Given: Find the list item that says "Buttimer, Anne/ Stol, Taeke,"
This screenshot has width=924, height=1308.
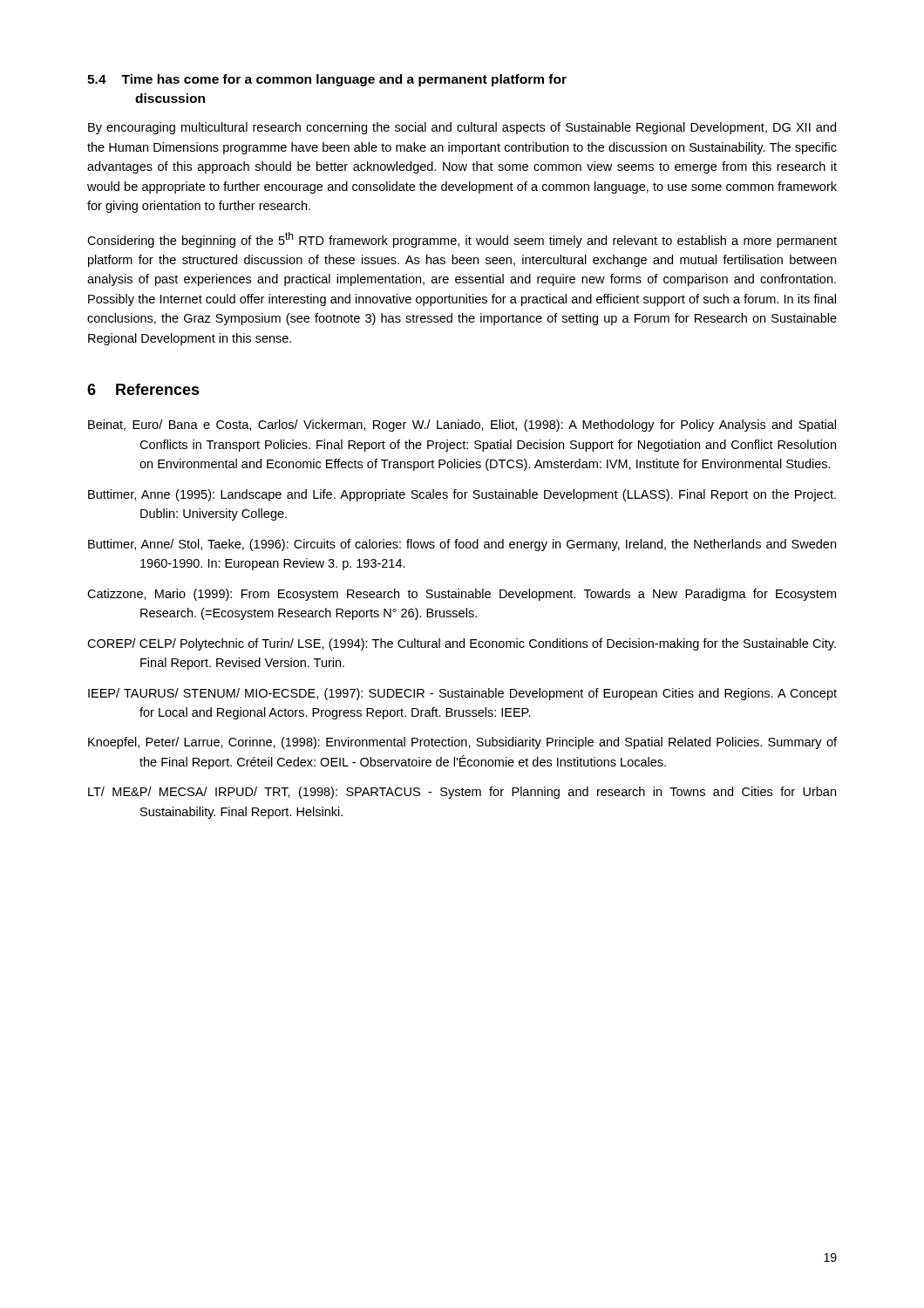Looking at the screenshot, I should click(462, 554).
